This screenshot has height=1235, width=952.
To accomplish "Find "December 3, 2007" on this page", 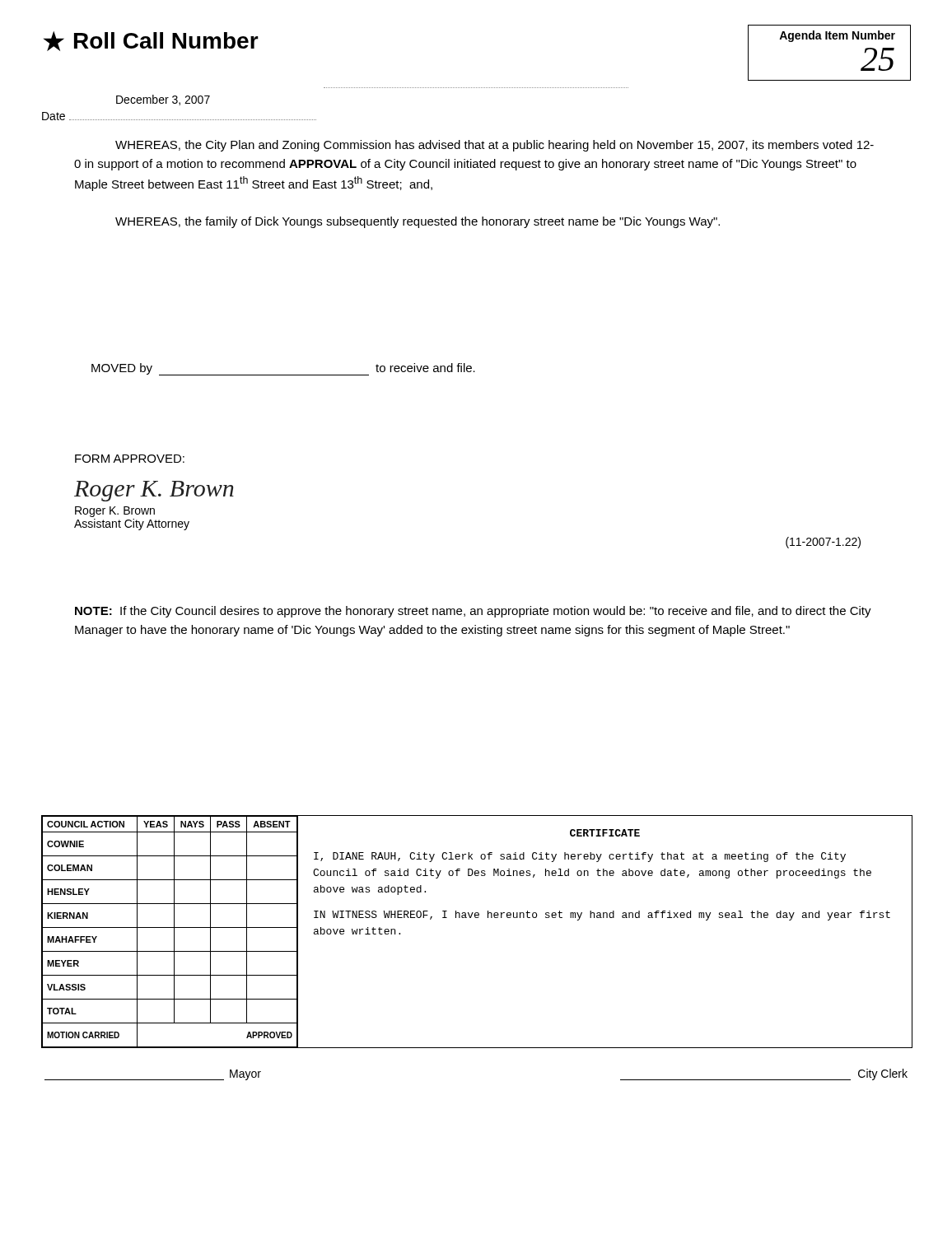I will pos(163,100).
